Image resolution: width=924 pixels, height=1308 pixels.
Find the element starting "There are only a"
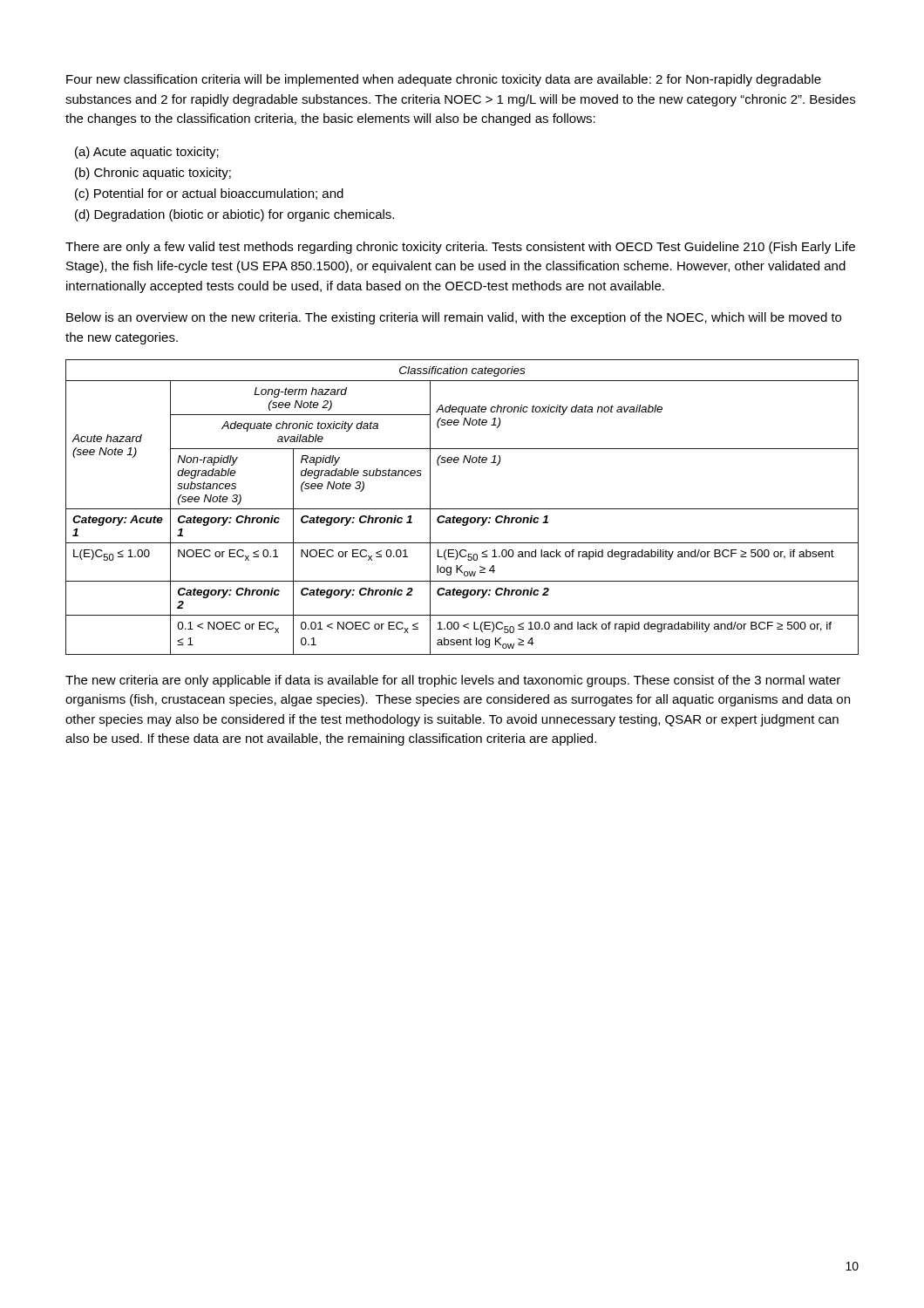pos(461,266)
